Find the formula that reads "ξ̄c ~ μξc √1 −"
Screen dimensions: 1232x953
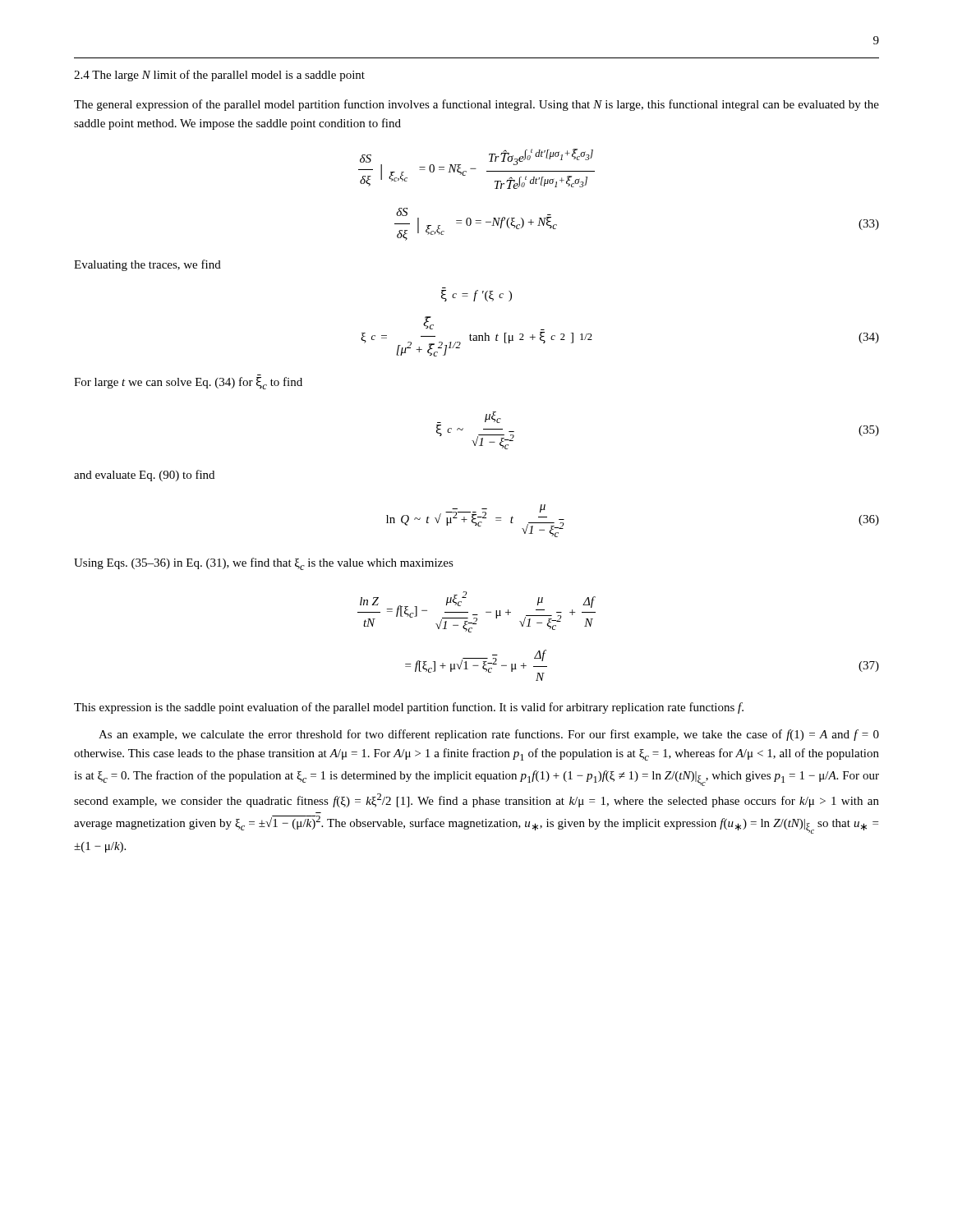point(476,430)
